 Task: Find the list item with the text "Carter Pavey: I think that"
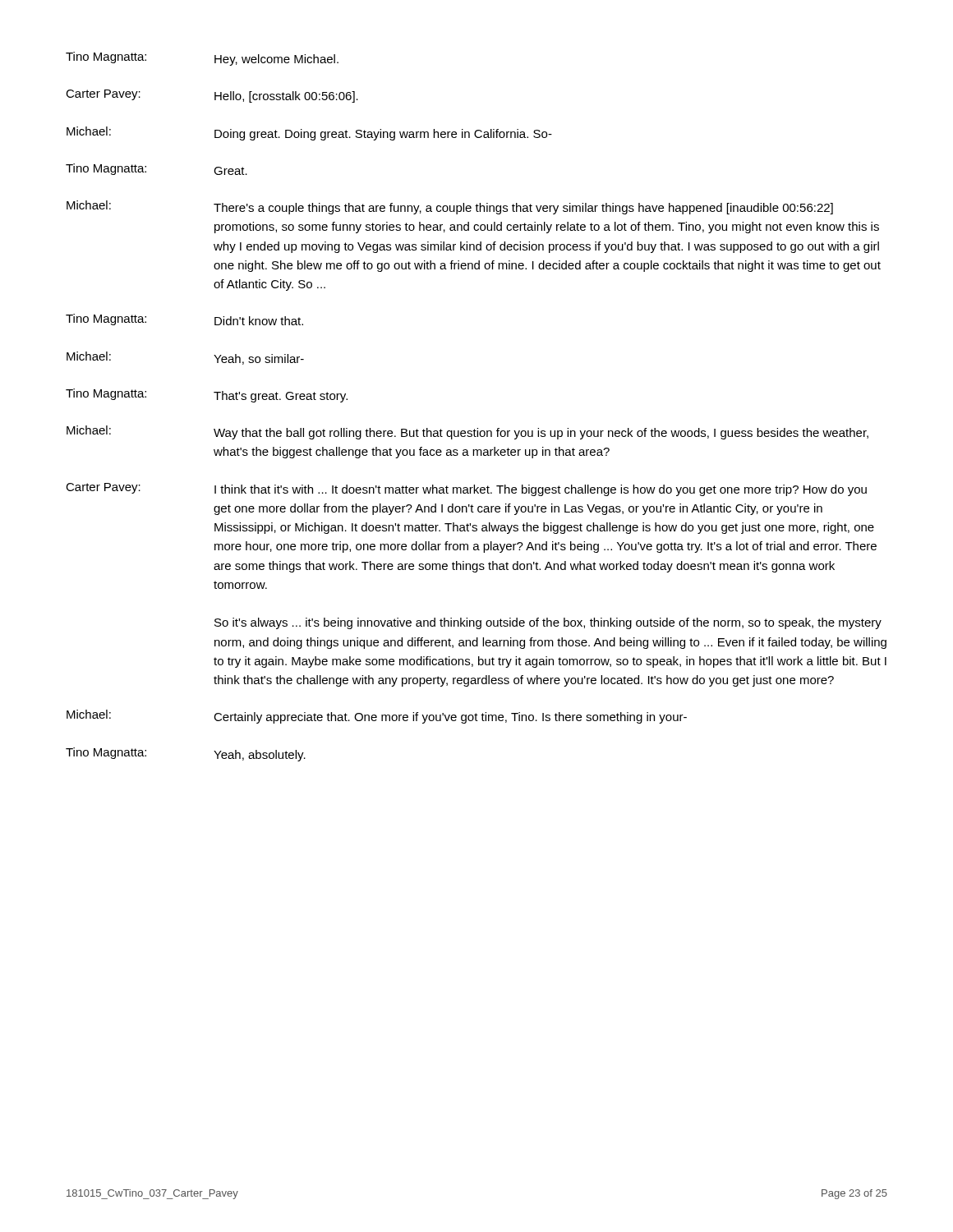466,490
